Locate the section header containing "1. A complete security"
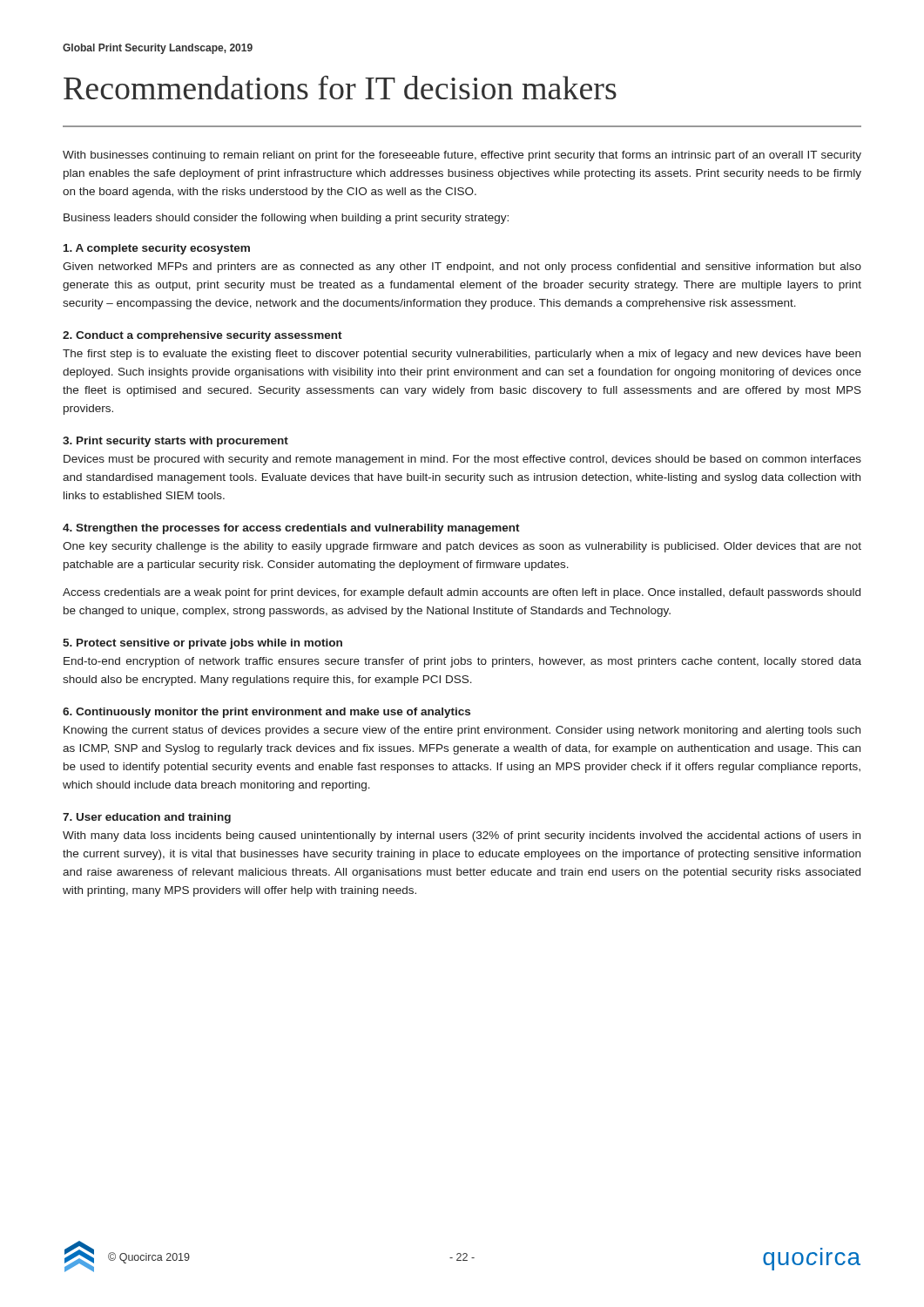This screenshot has width=924, height=1307. 157,248
